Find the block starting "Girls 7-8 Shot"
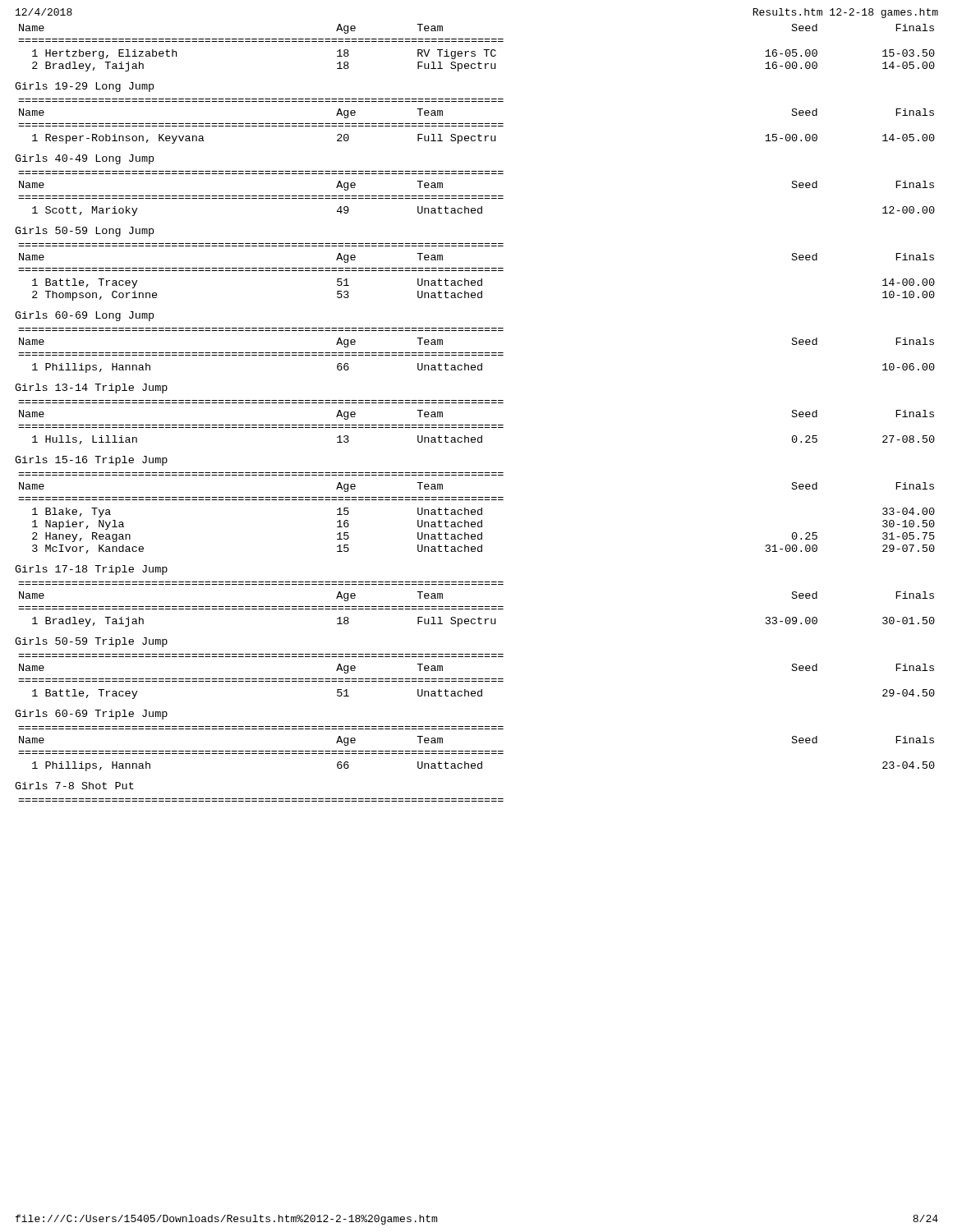 (75, 786)
